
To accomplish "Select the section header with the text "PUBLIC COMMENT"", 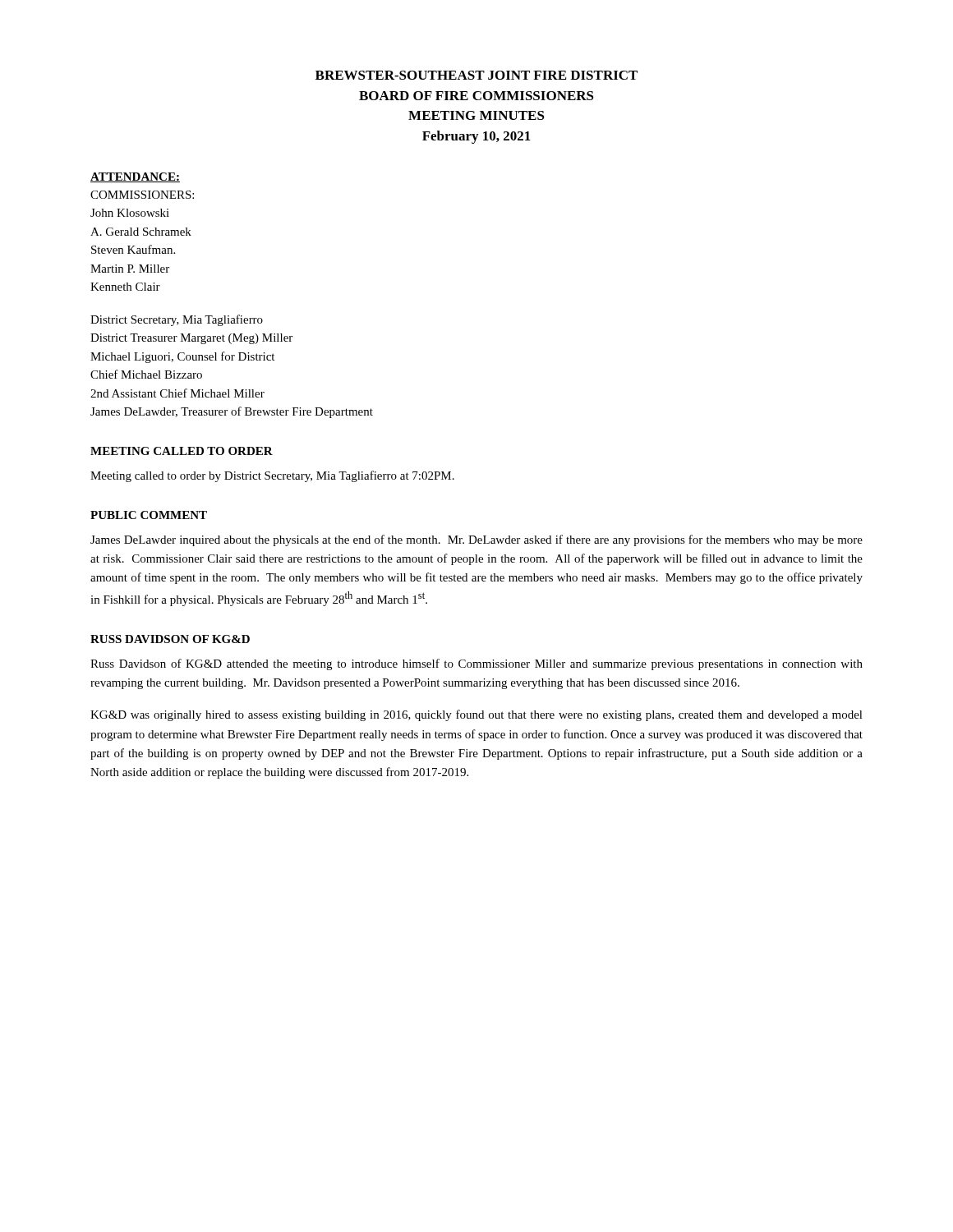I will coord(149,515).
